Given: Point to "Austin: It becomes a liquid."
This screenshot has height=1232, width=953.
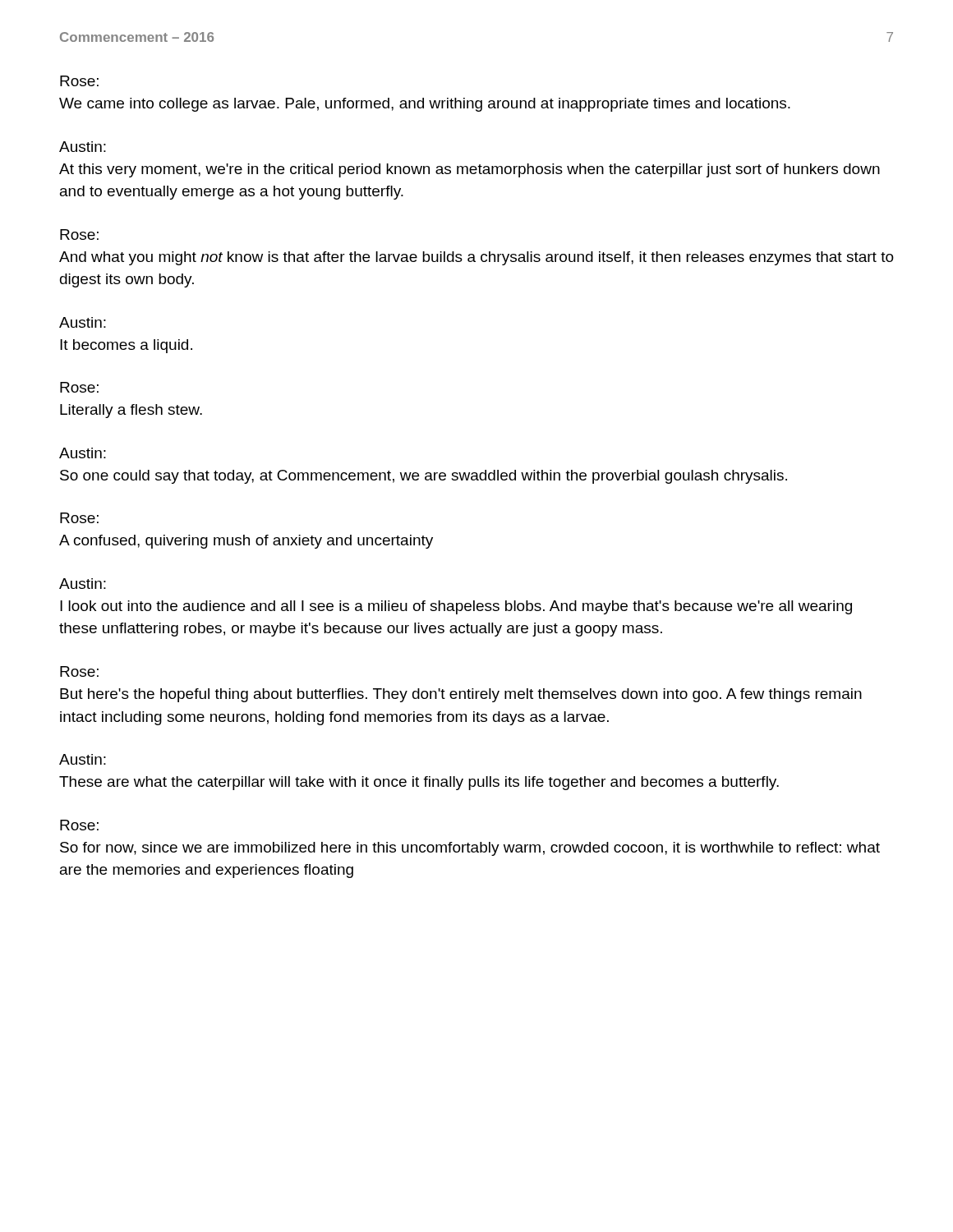Looking at the screenshot, I should tap(83, 322).
